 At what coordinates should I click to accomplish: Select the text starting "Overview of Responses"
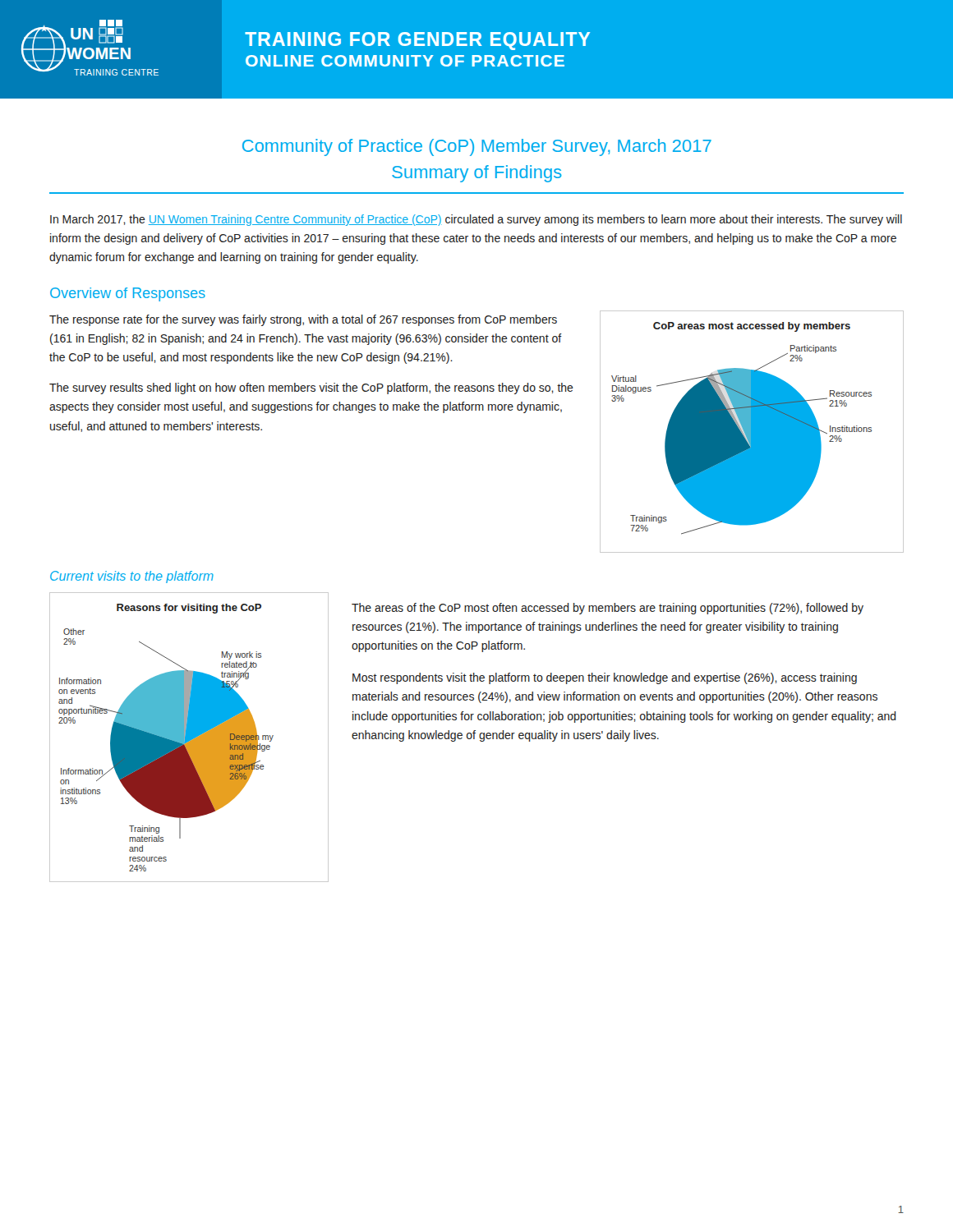tap(127, 293)
